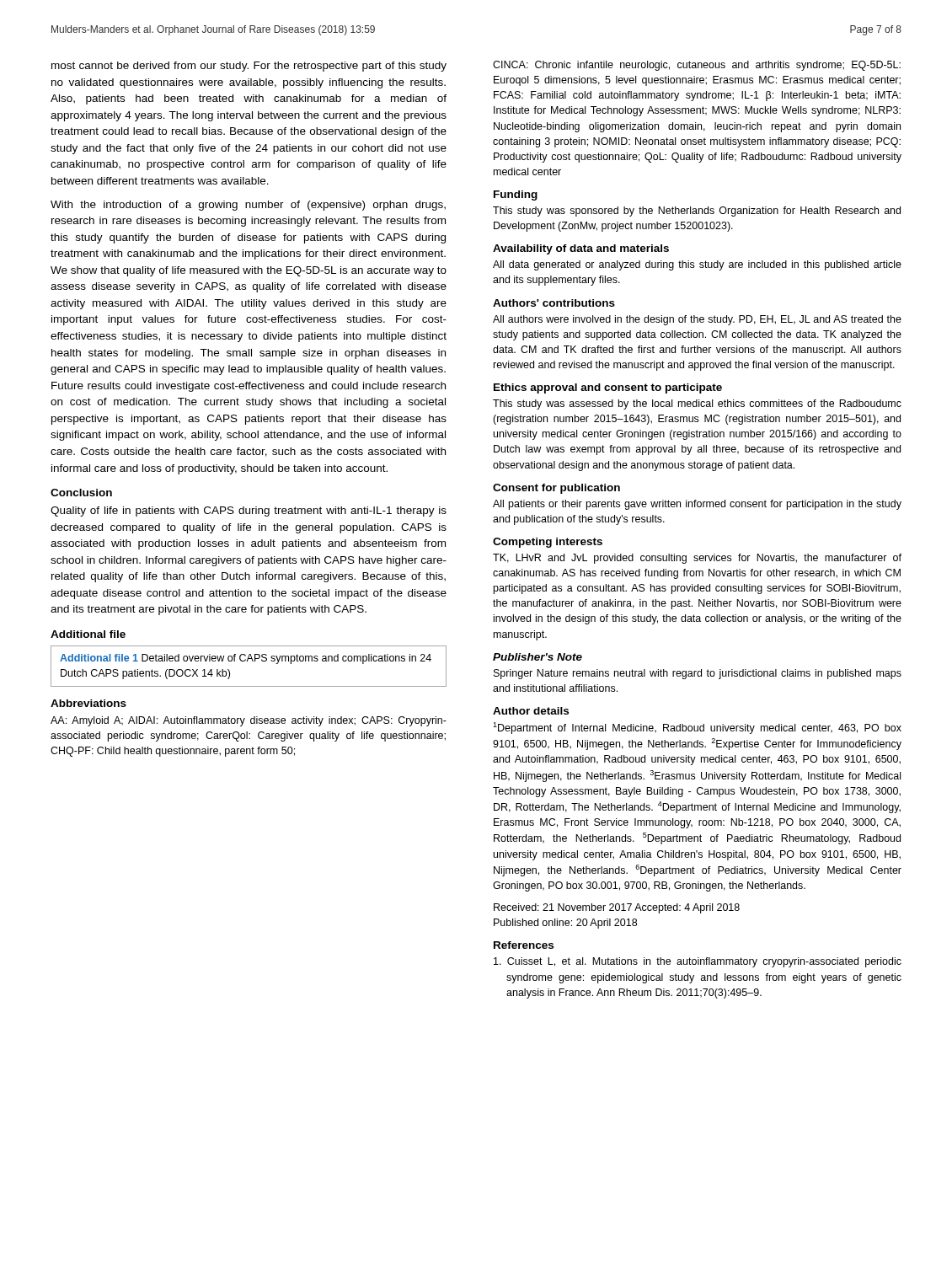952x1264 pixels.
Task: Find the text block that says "This study was assessed"
Action: [x=697, y=434]
